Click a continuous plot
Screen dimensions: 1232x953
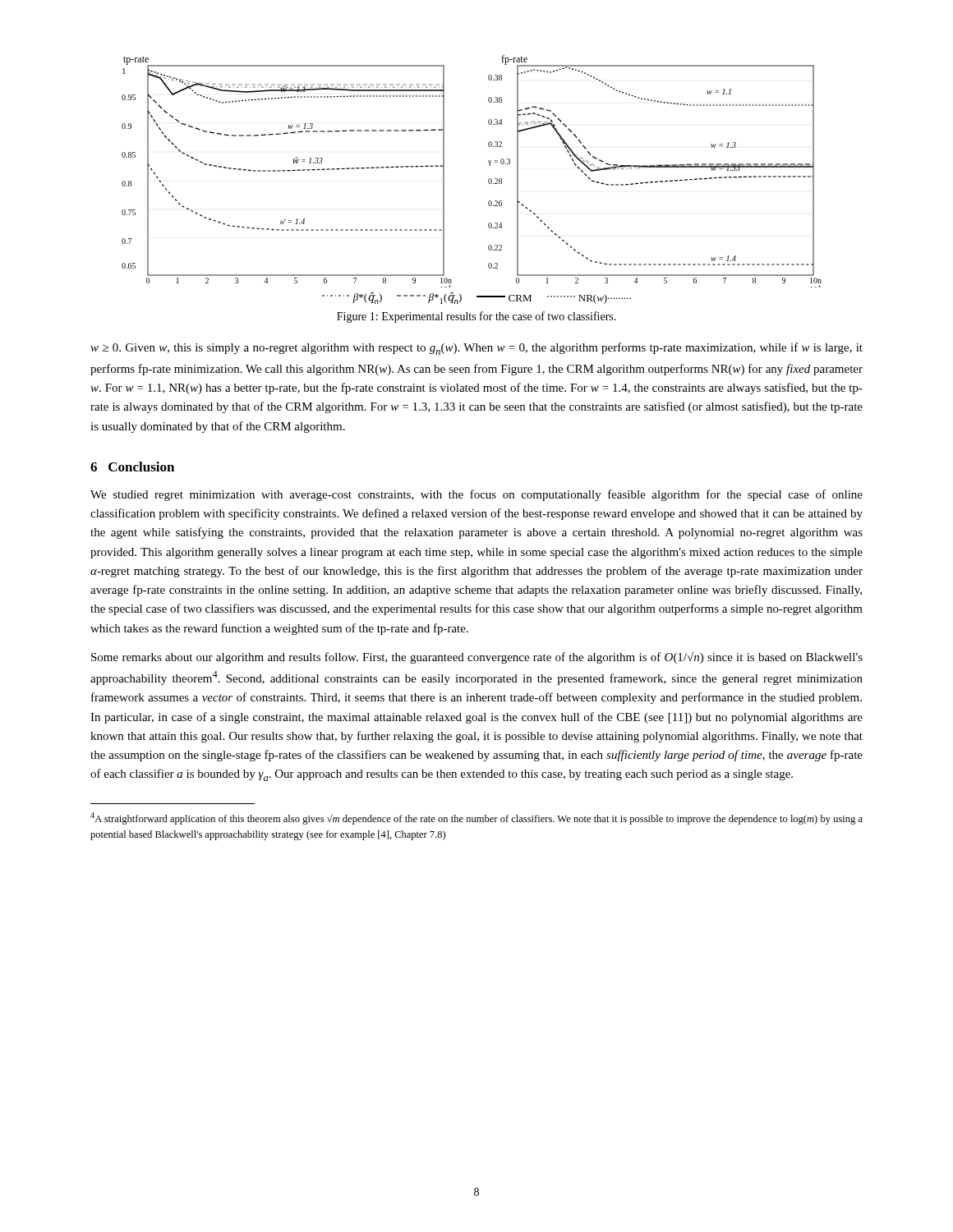pyautogui.click(x=476, y=177)
